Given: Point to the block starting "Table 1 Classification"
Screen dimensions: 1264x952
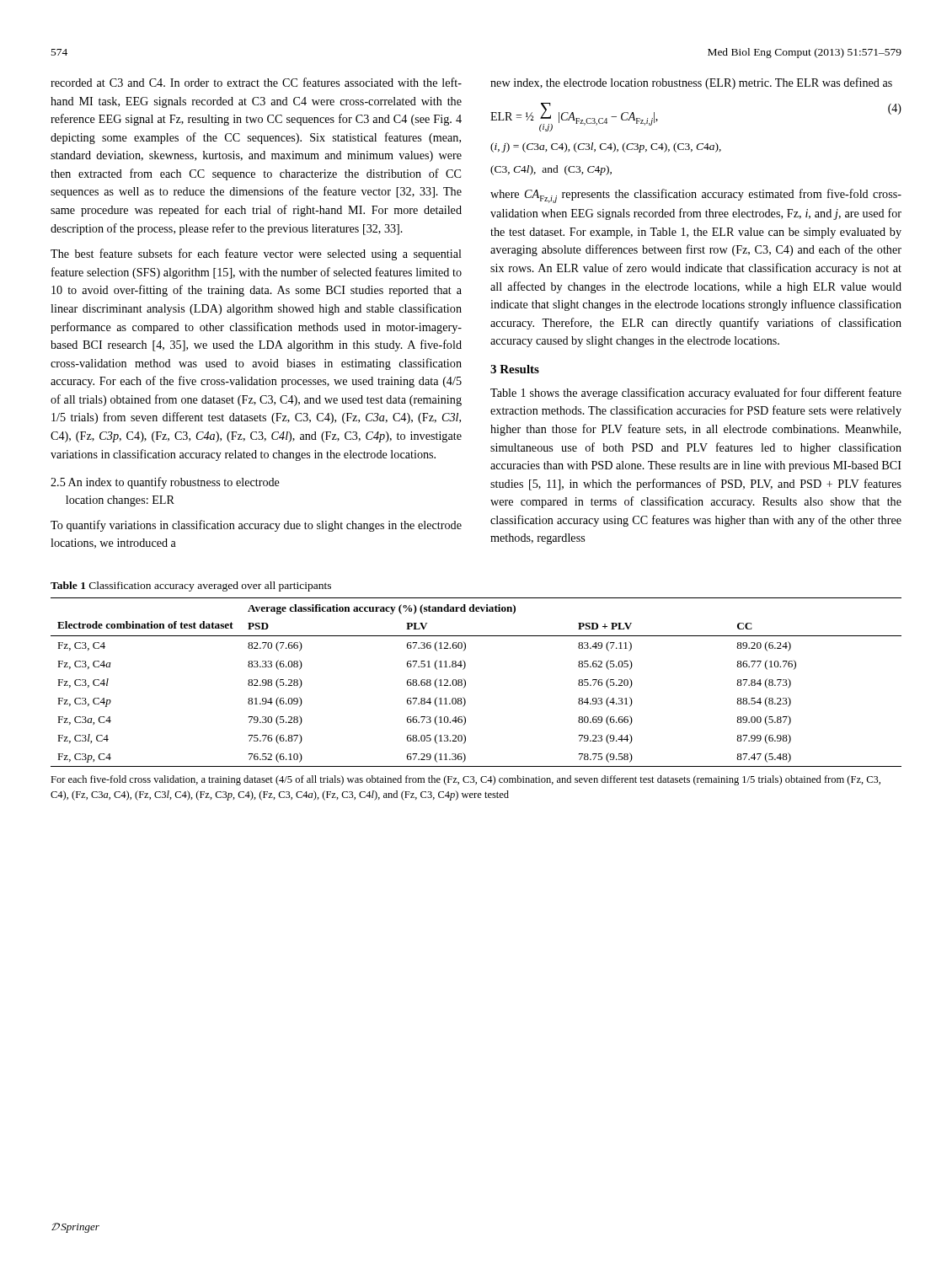Looking at the screenshot, I should [x=191, y=585].
